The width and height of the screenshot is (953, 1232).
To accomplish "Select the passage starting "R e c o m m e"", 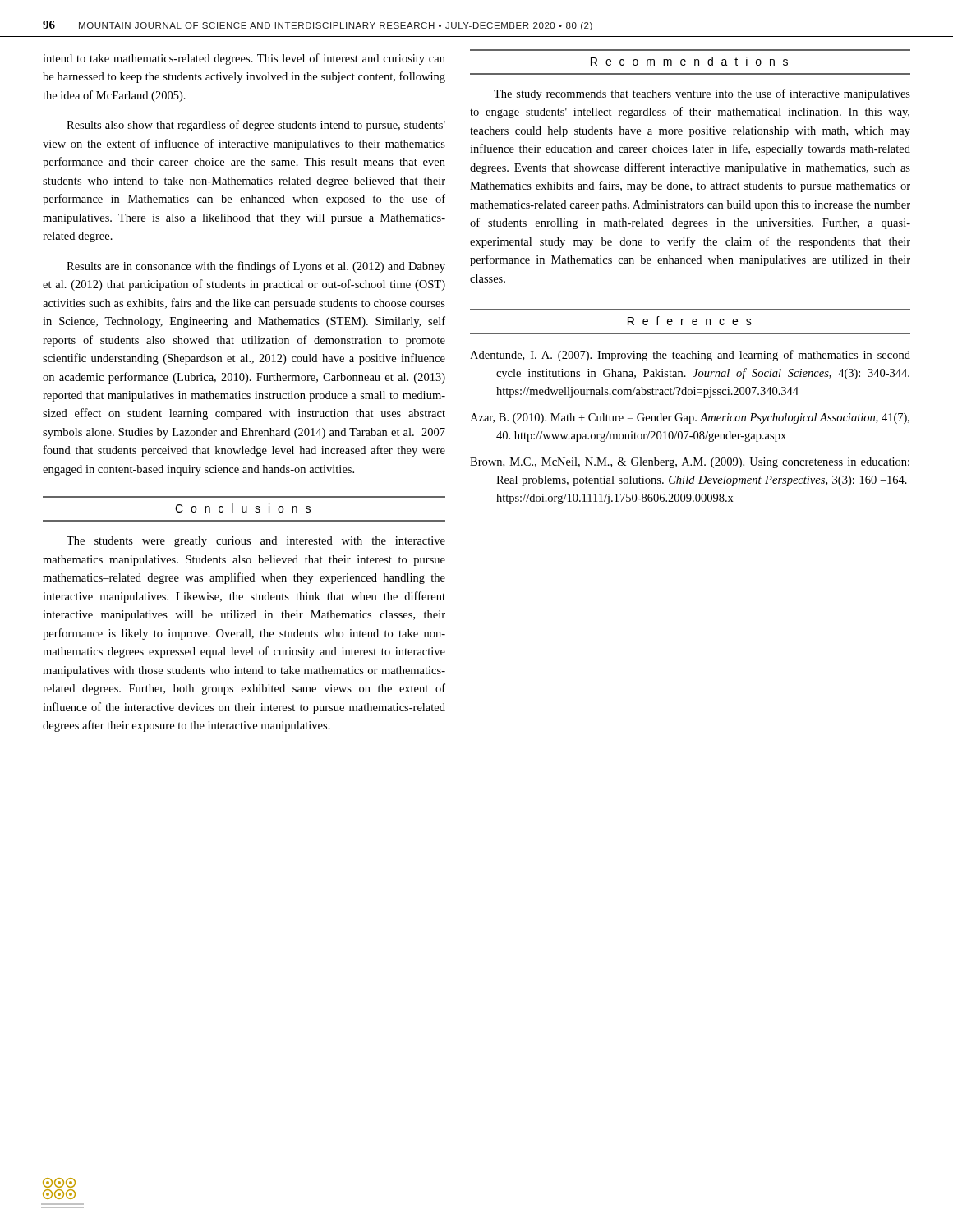I will click(x=690, y=62).
